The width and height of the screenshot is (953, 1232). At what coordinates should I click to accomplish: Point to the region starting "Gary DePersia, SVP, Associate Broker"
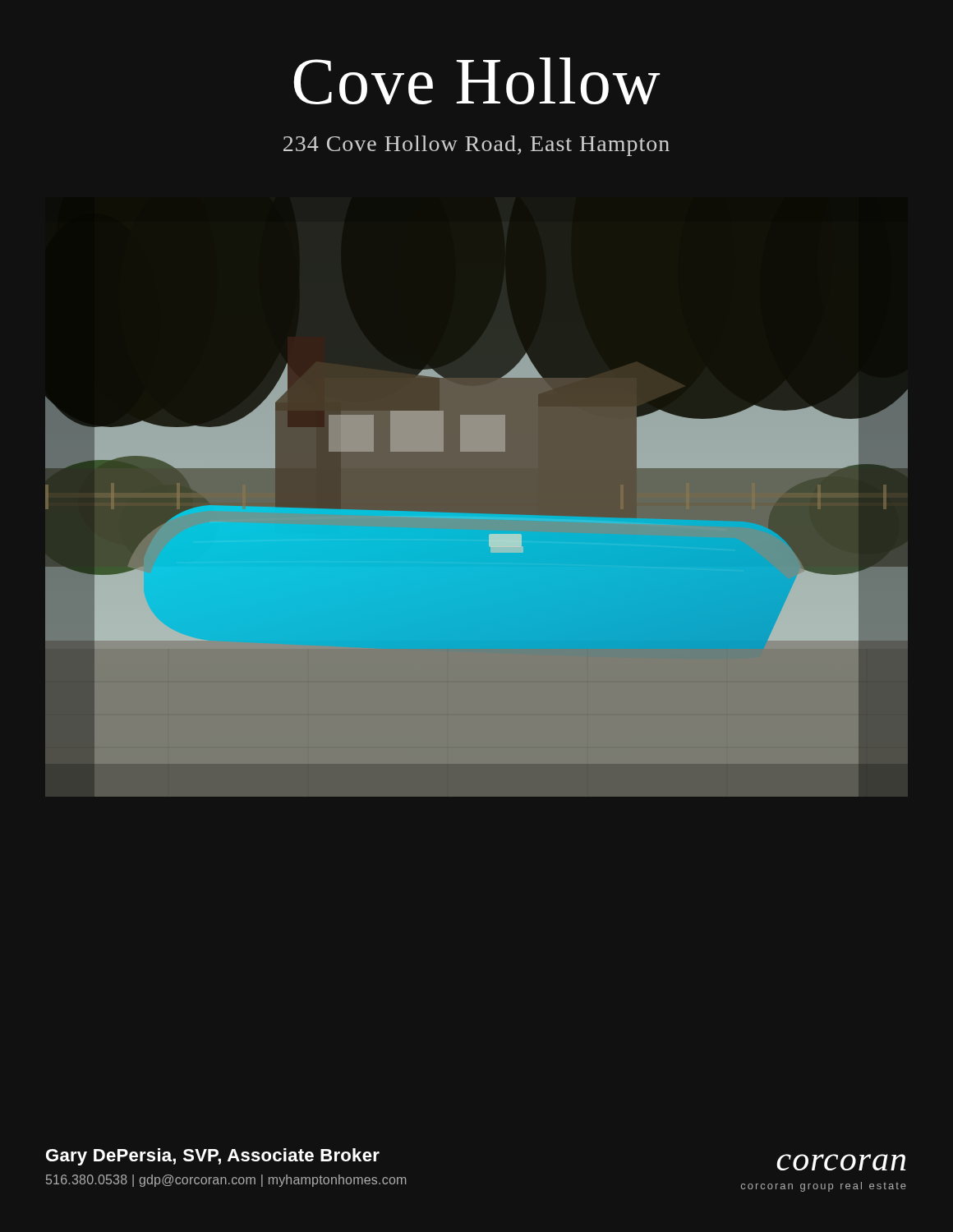pos(226,1156)
